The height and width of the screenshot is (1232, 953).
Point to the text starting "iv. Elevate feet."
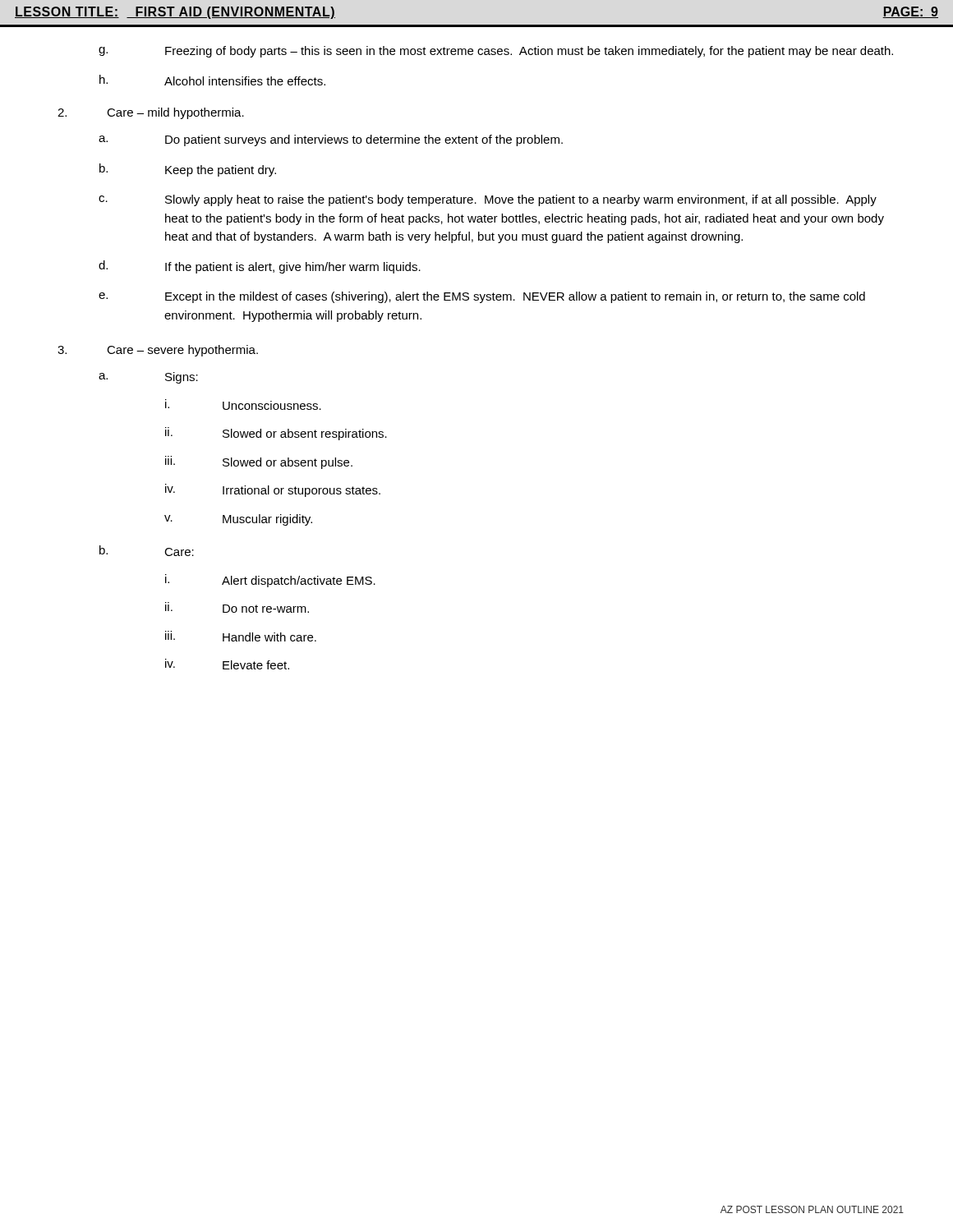coord(227,664)
